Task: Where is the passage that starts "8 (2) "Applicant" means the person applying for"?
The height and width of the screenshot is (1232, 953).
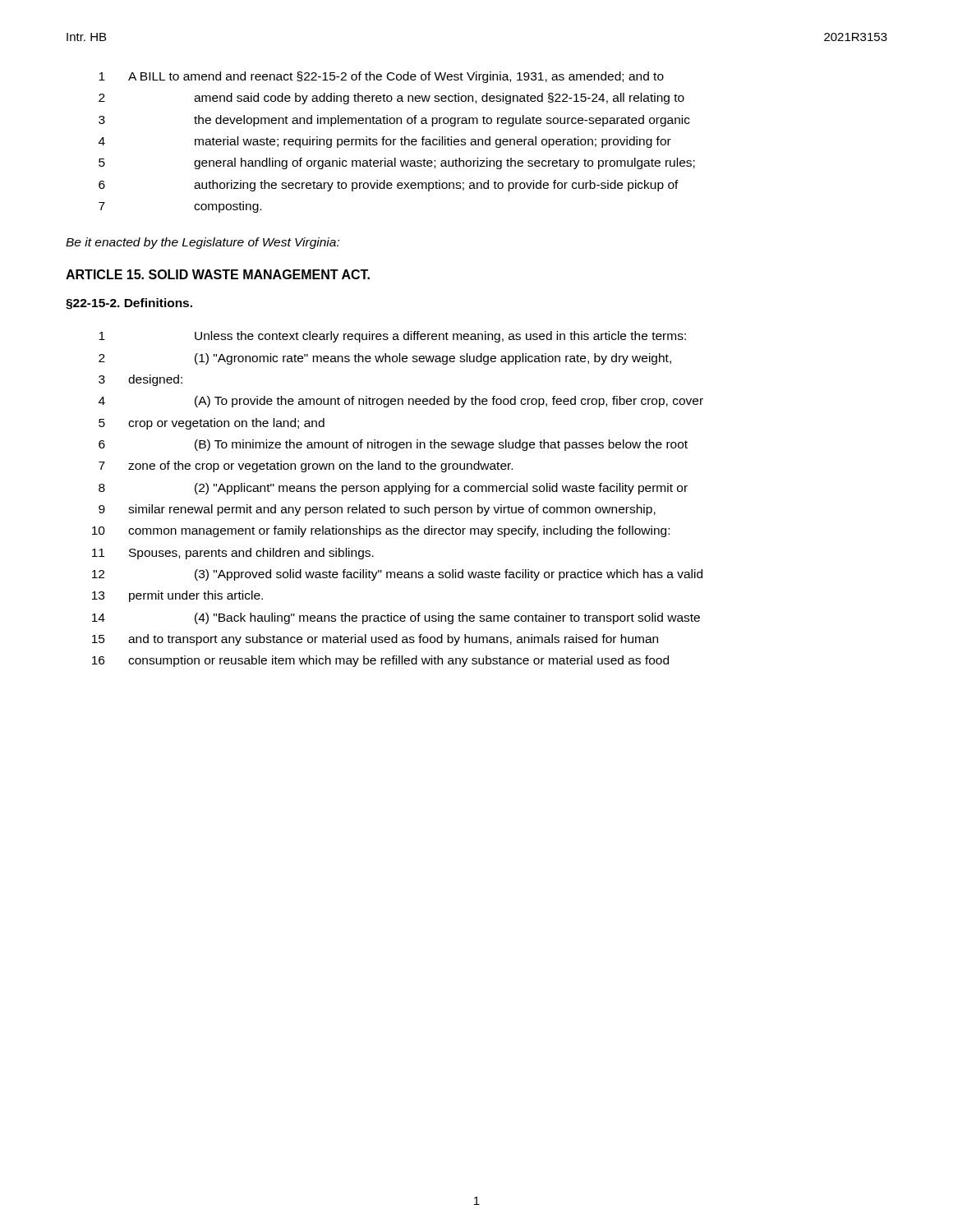Action: point(476,488)
